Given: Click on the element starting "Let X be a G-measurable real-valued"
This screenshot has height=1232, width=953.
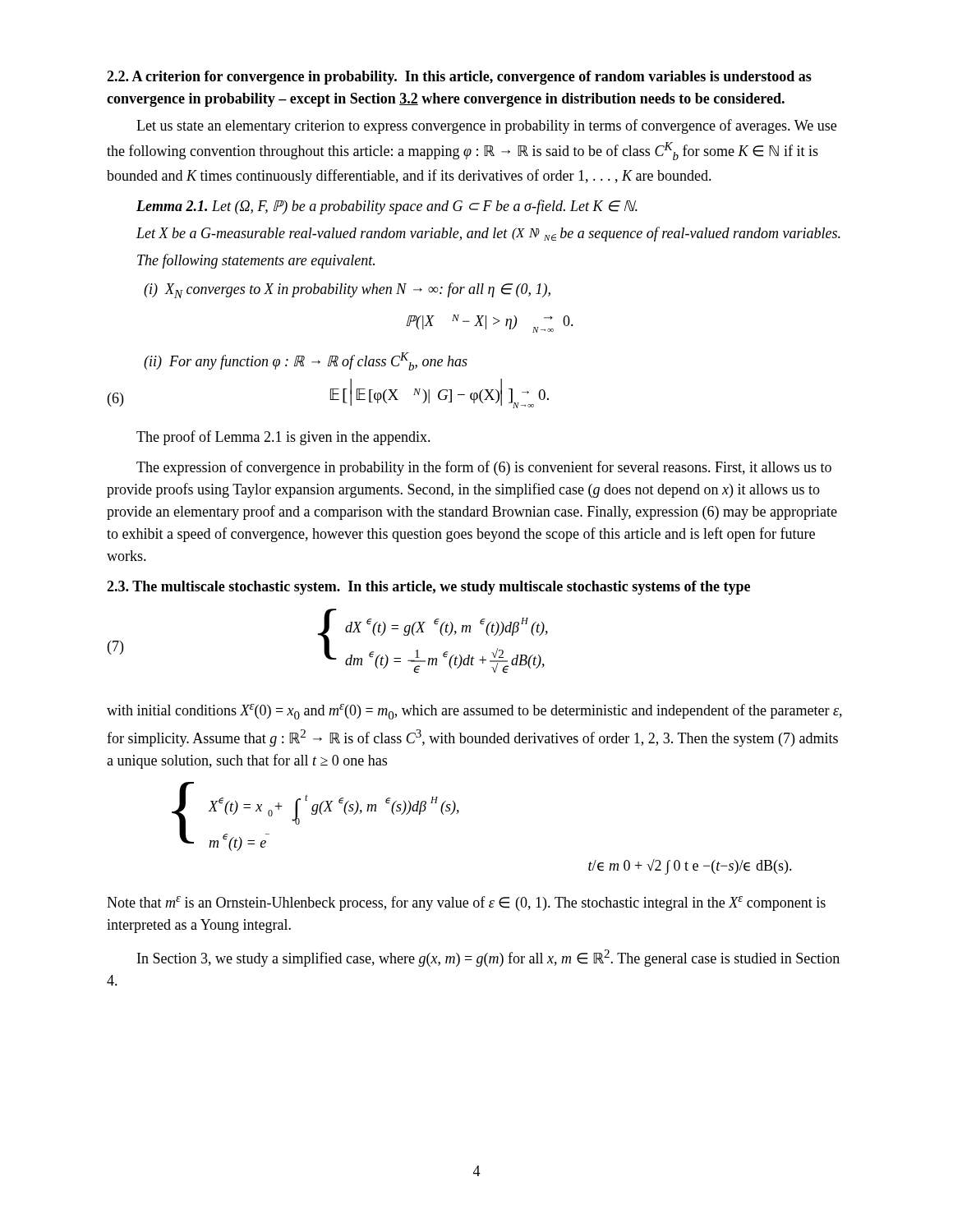Looking at the screenshot, I should [489, 233].
